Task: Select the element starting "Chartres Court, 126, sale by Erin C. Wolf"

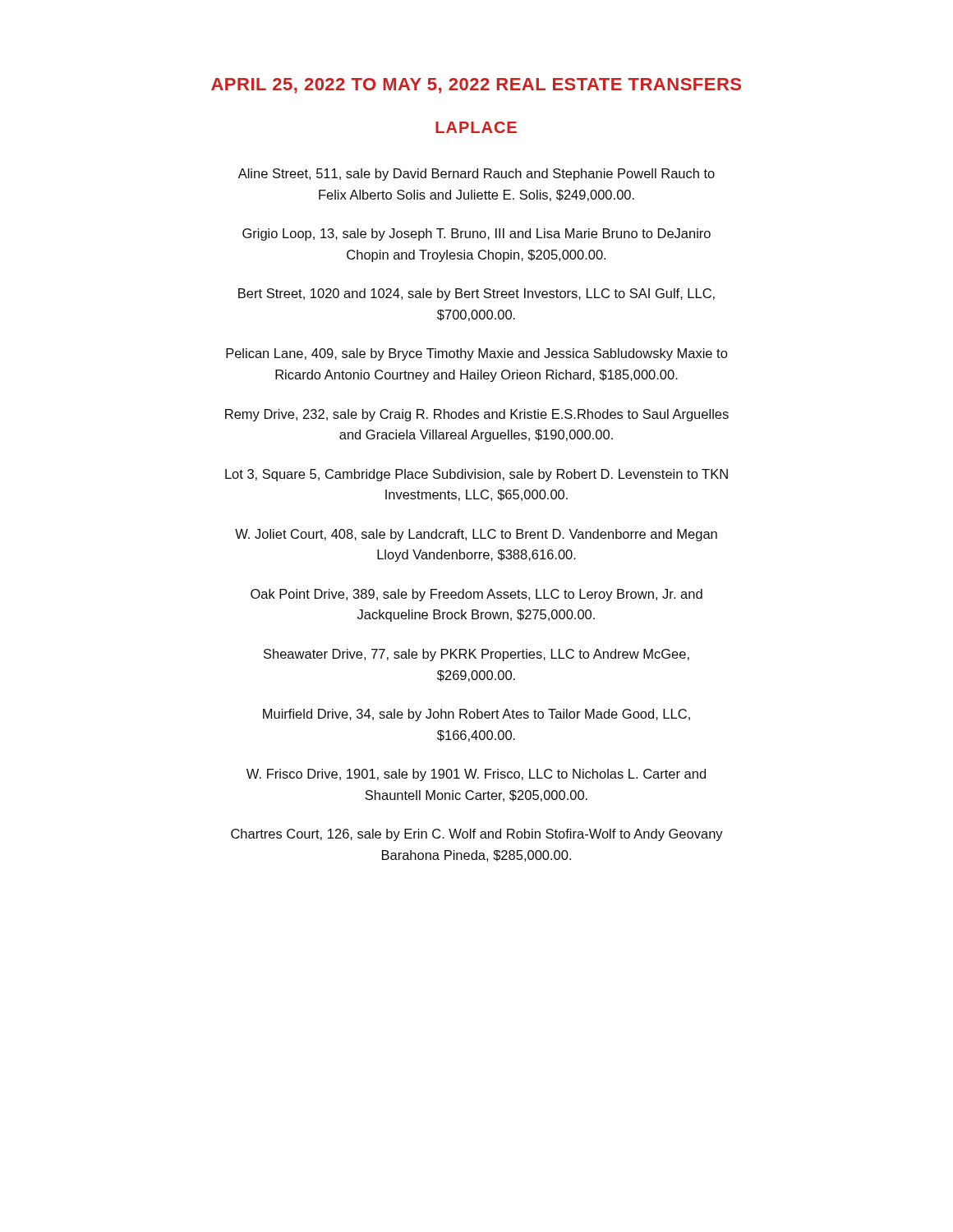Action: (x=476, y=844)
